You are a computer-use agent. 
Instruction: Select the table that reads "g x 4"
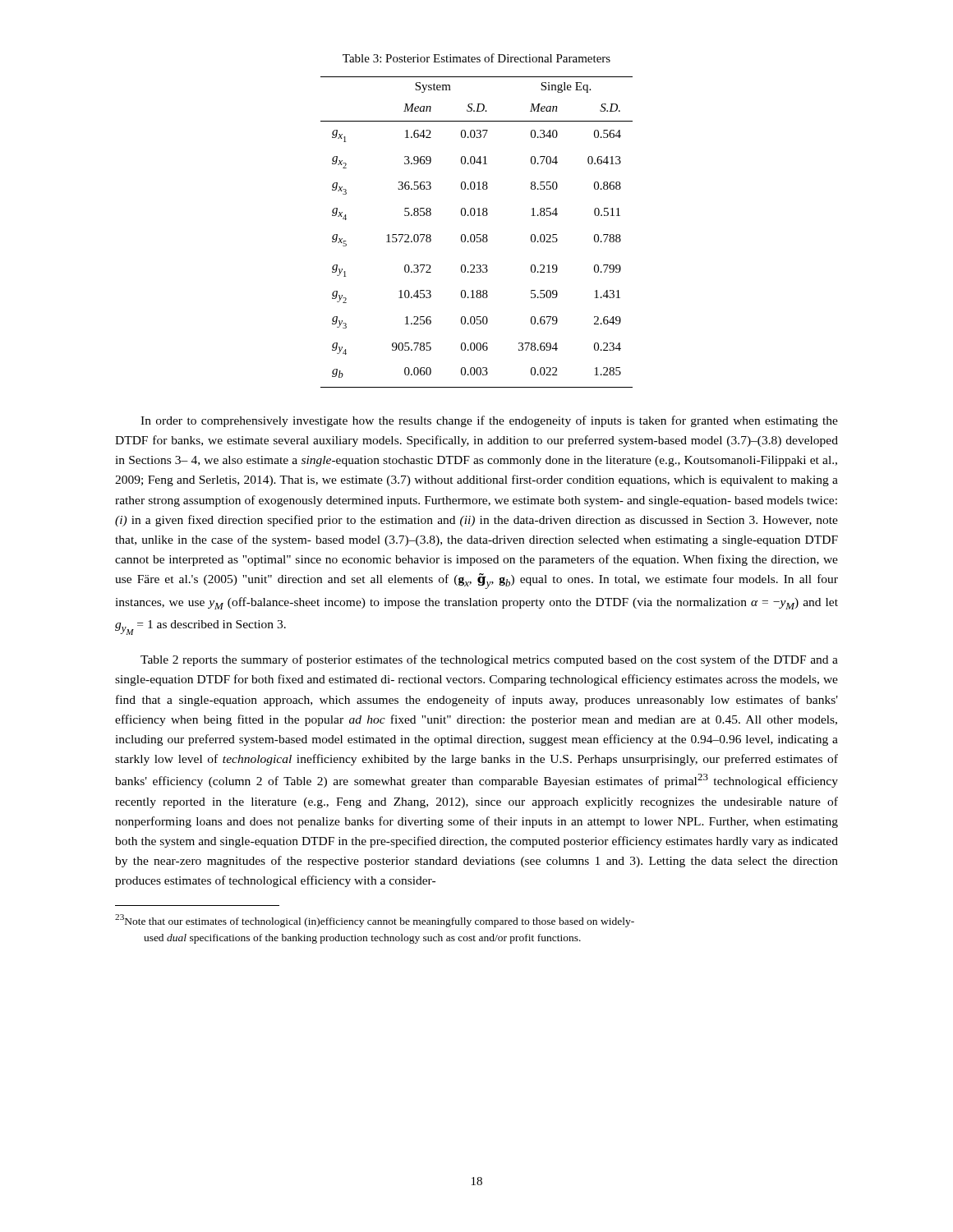[x=476, y=232]
